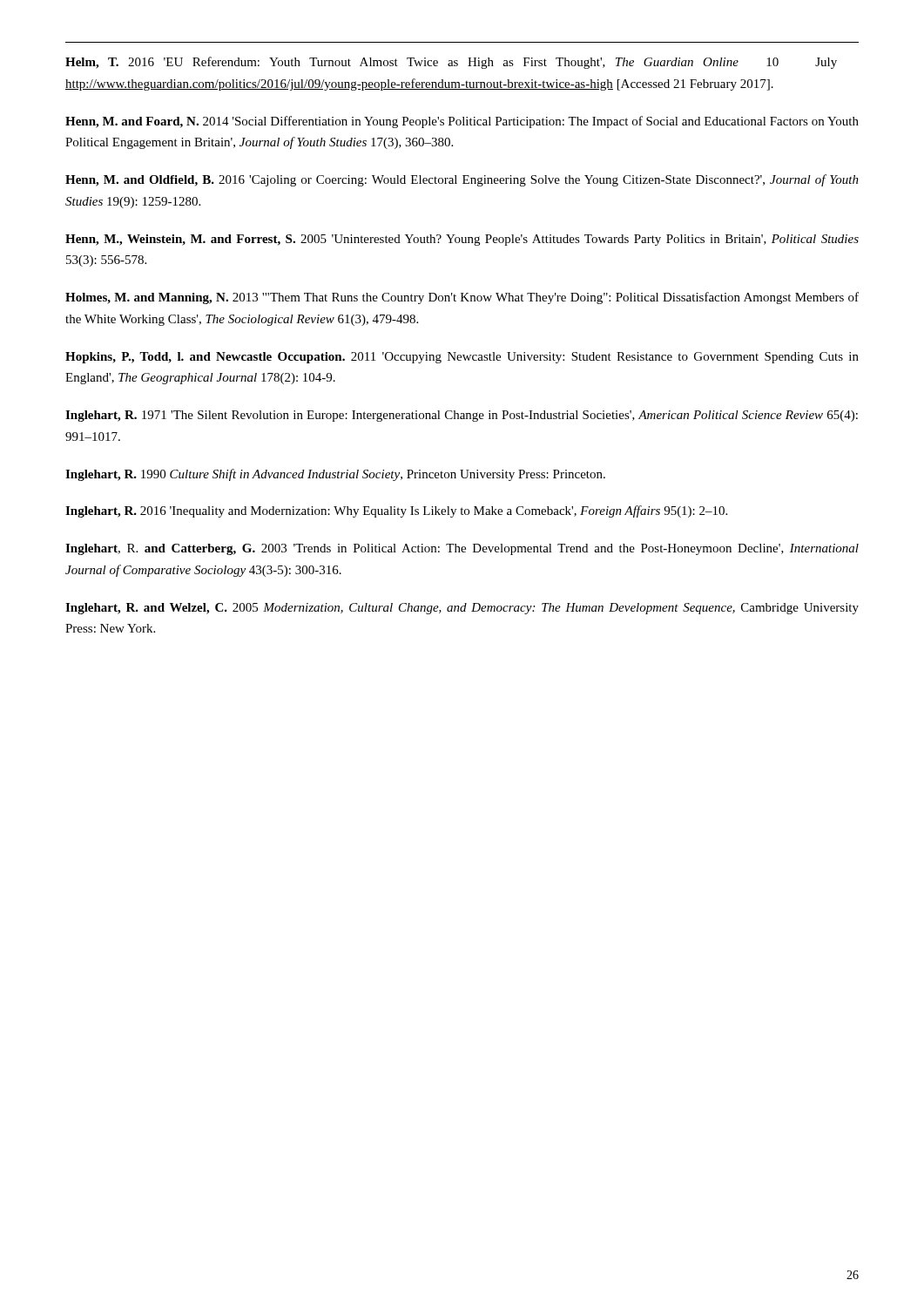Select the element starting "Inglehart, R. 2016"
This screenshot has height=1307, width=924.
(x=462, y=511)
